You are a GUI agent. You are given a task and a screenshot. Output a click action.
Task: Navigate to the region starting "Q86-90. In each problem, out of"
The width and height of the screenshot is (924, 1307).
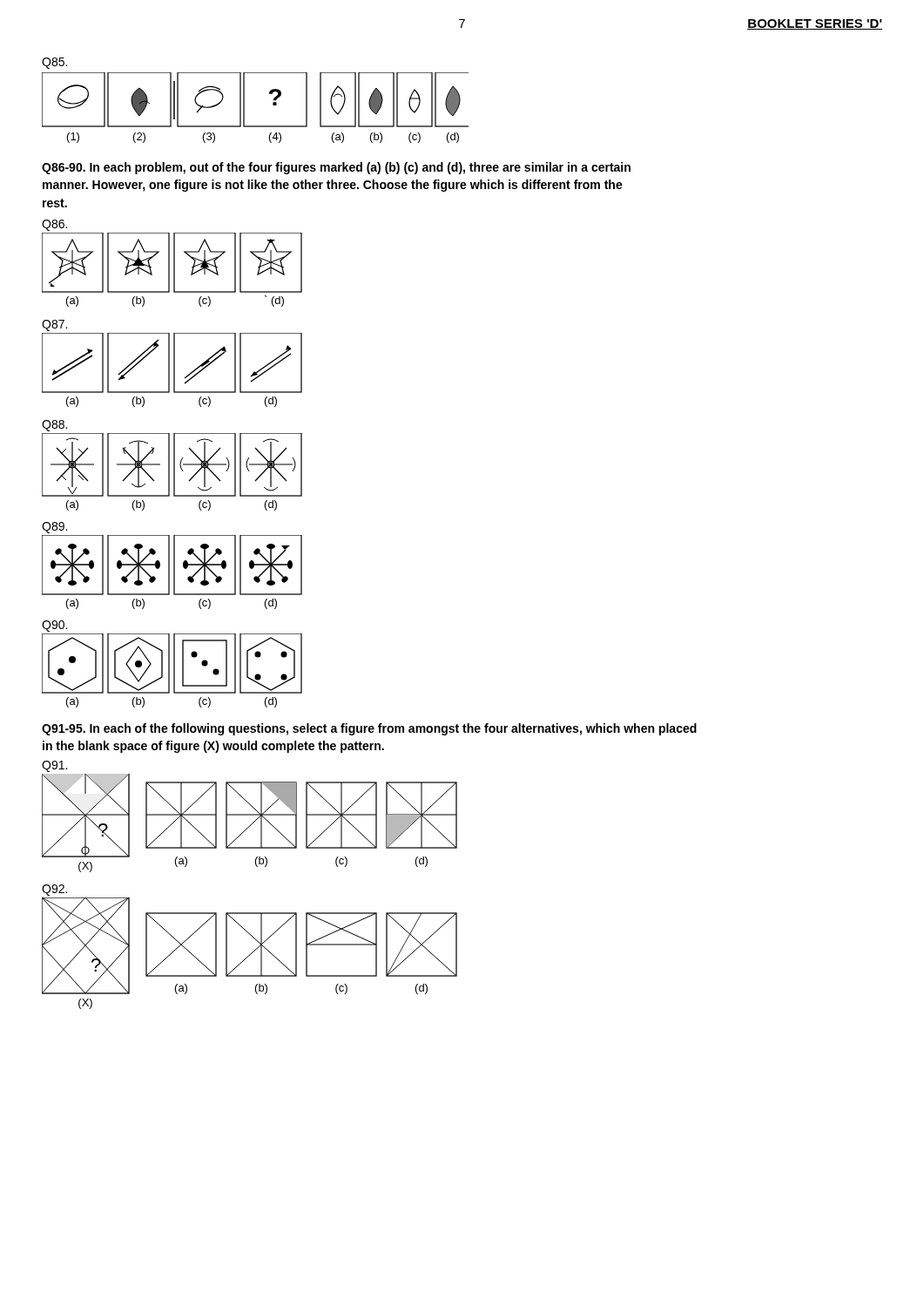pos(336,185)
